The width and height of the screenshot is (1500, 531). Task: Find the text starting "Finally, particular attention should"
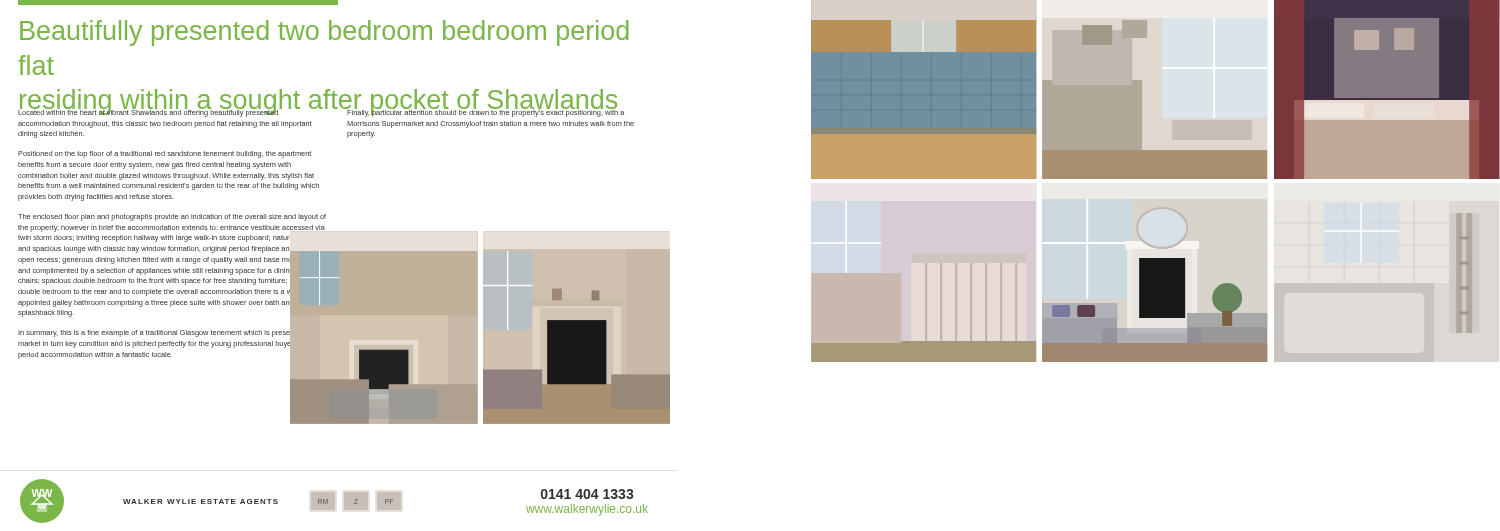pyautogui.click(x=490, y=123)
